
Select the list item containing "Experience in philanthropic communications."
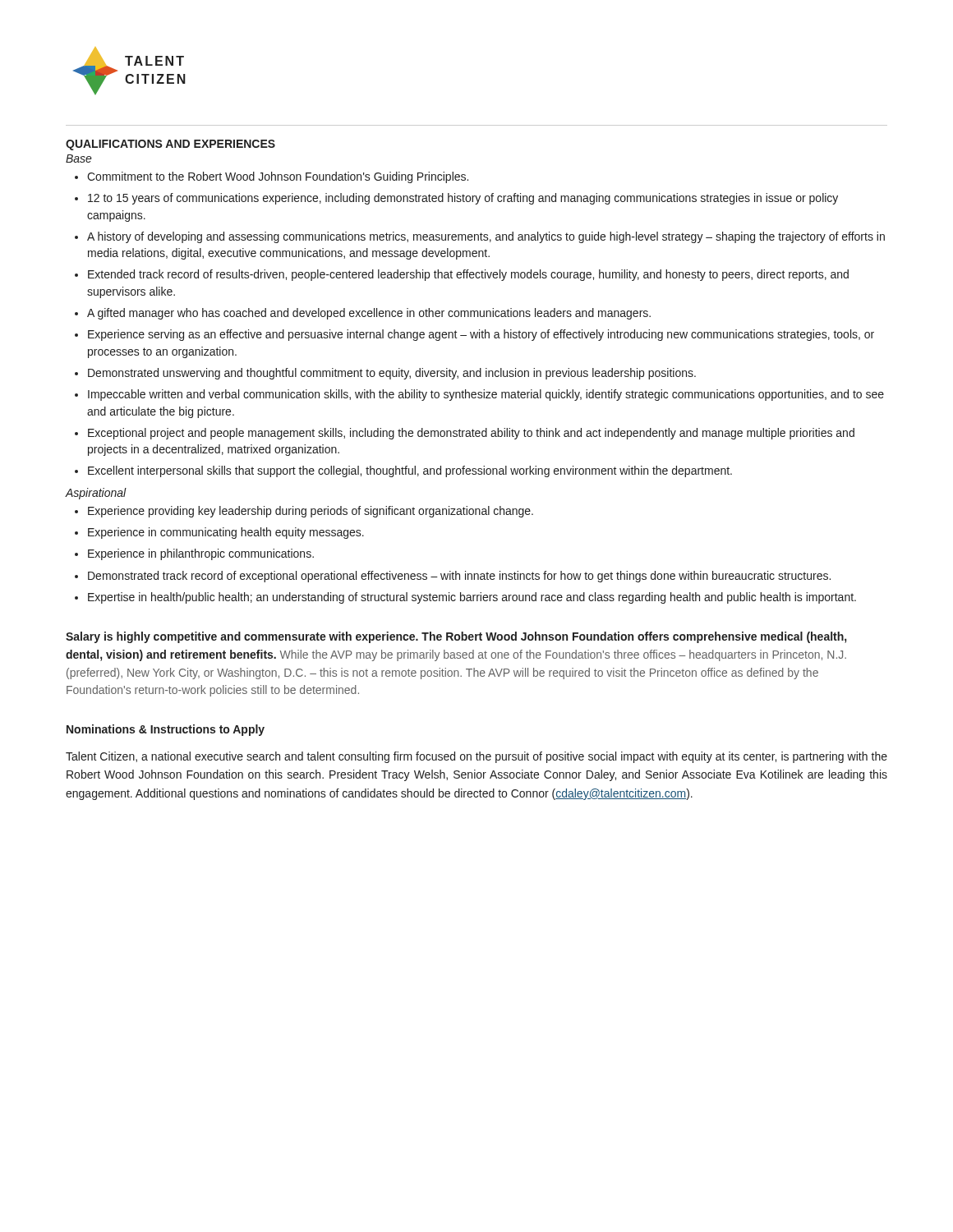[201, 554]
